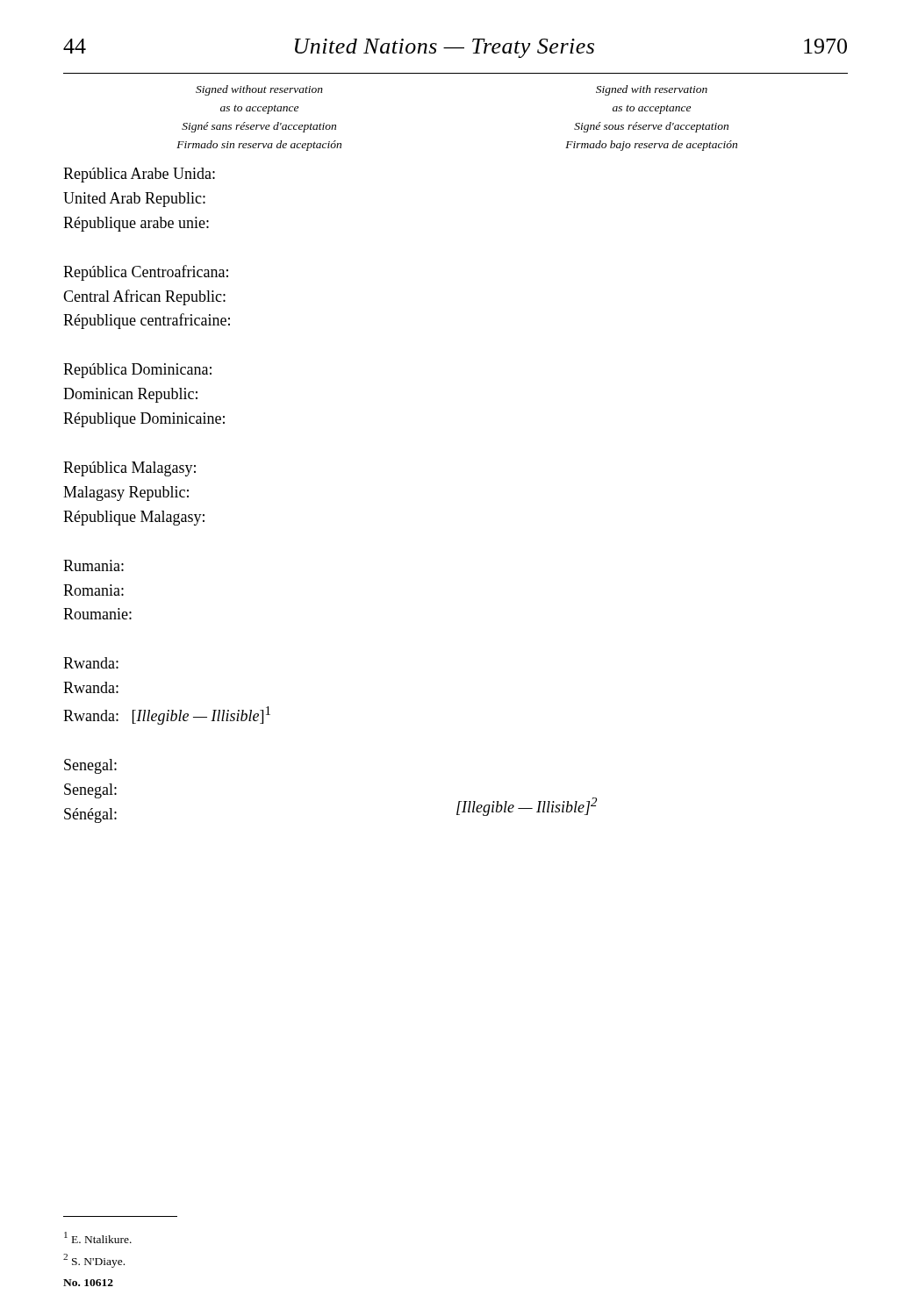Click the footnote

pos(98,1248)
